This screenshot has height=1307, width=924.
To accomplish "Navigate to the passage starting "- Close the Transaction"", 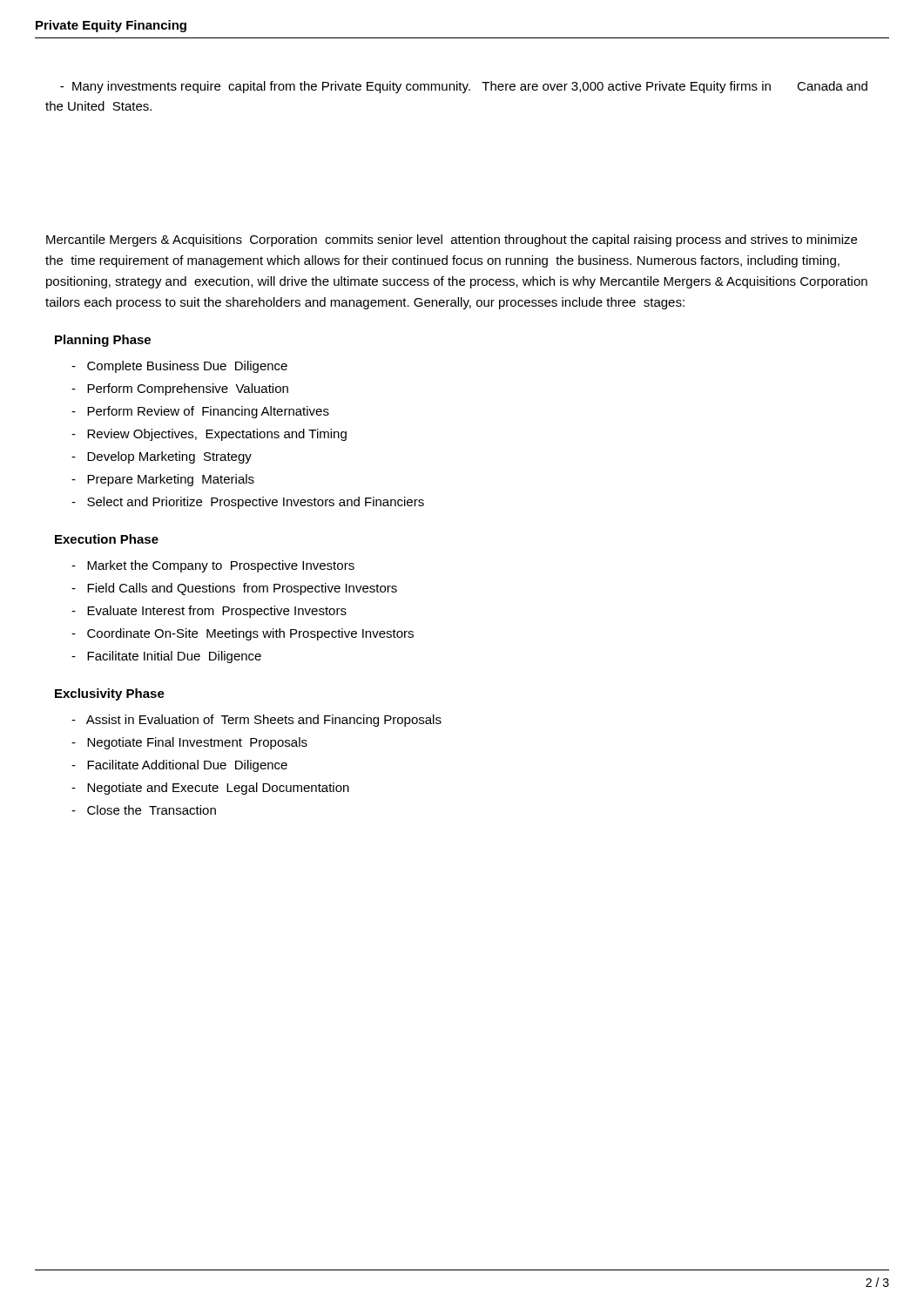I will (144, 810).
